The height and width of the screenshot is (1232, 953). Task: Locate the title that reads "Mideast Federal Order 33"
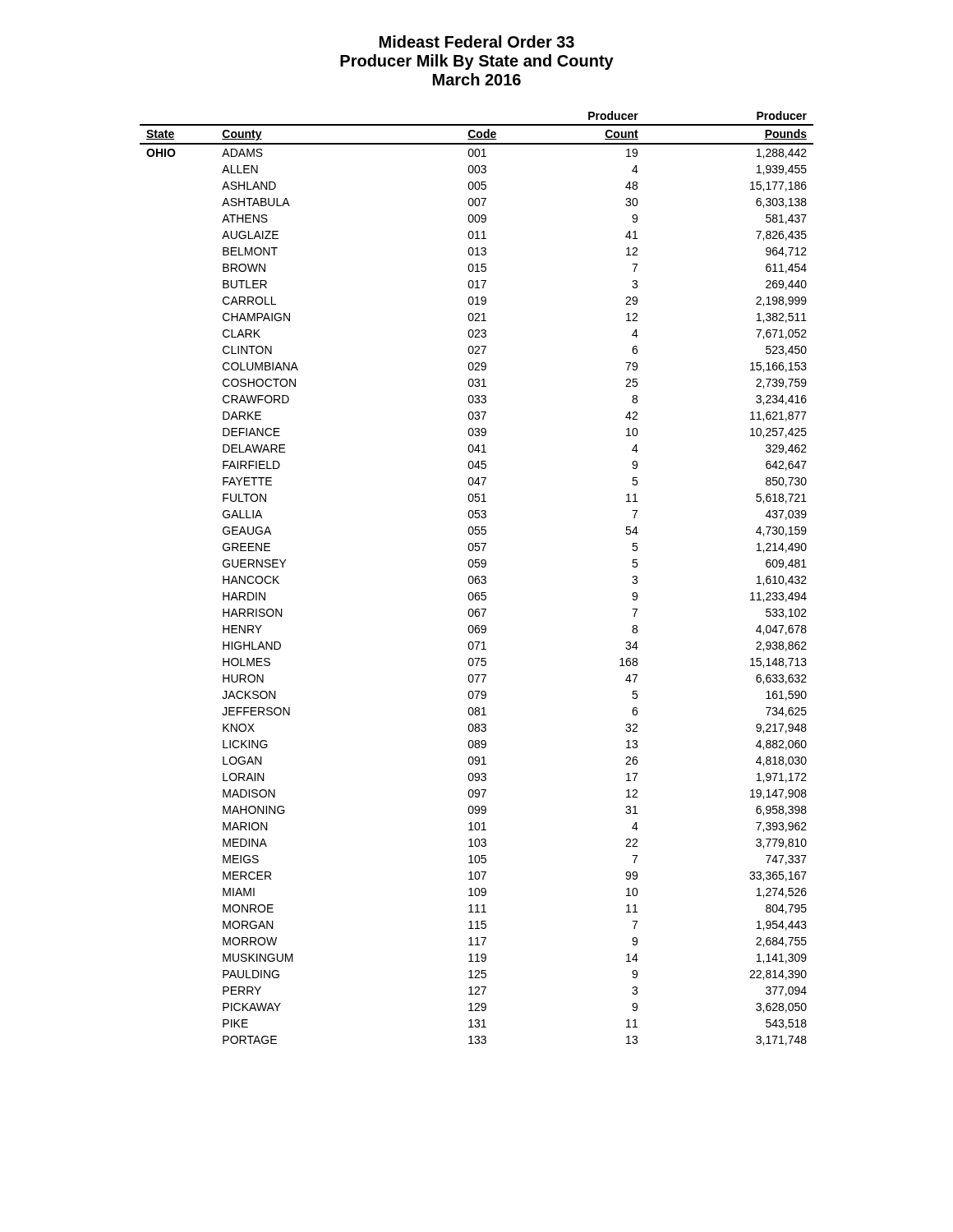(476, 61)
